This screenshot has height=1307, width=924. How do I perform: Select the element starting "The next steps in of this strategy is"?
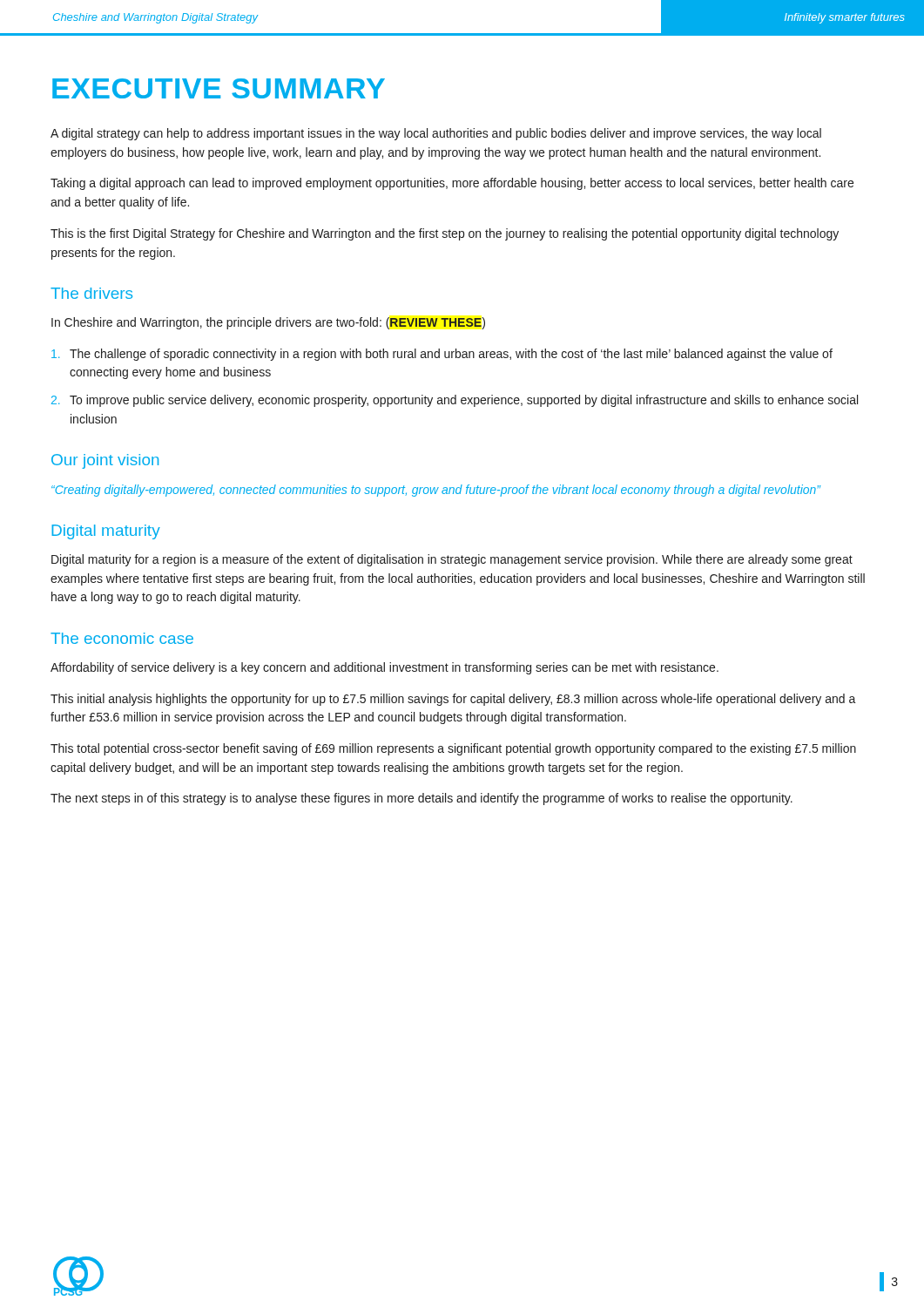click(x=422, y=798)
